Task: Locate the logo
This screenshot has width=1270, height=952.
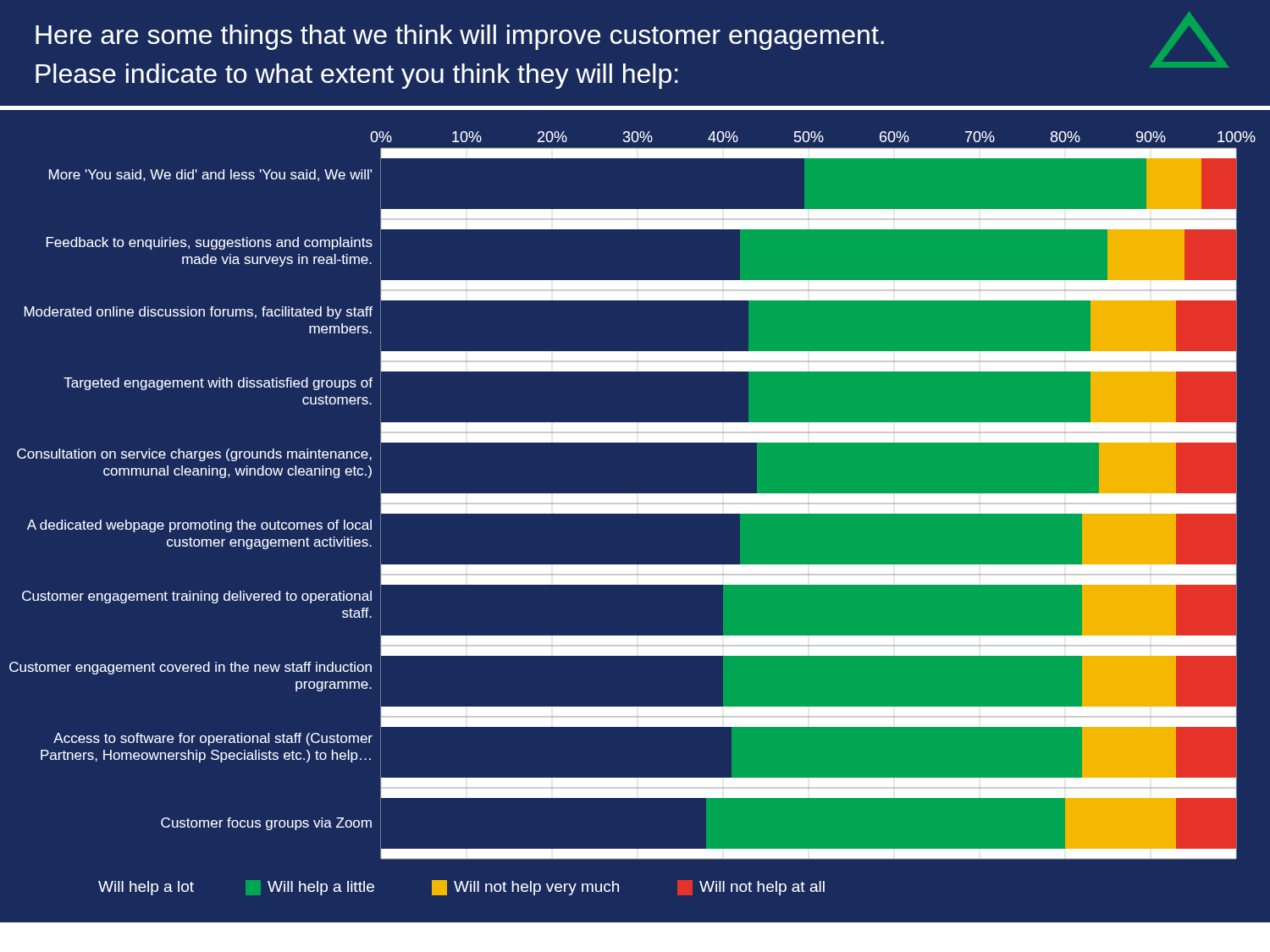Action: tap(1189, 53)
